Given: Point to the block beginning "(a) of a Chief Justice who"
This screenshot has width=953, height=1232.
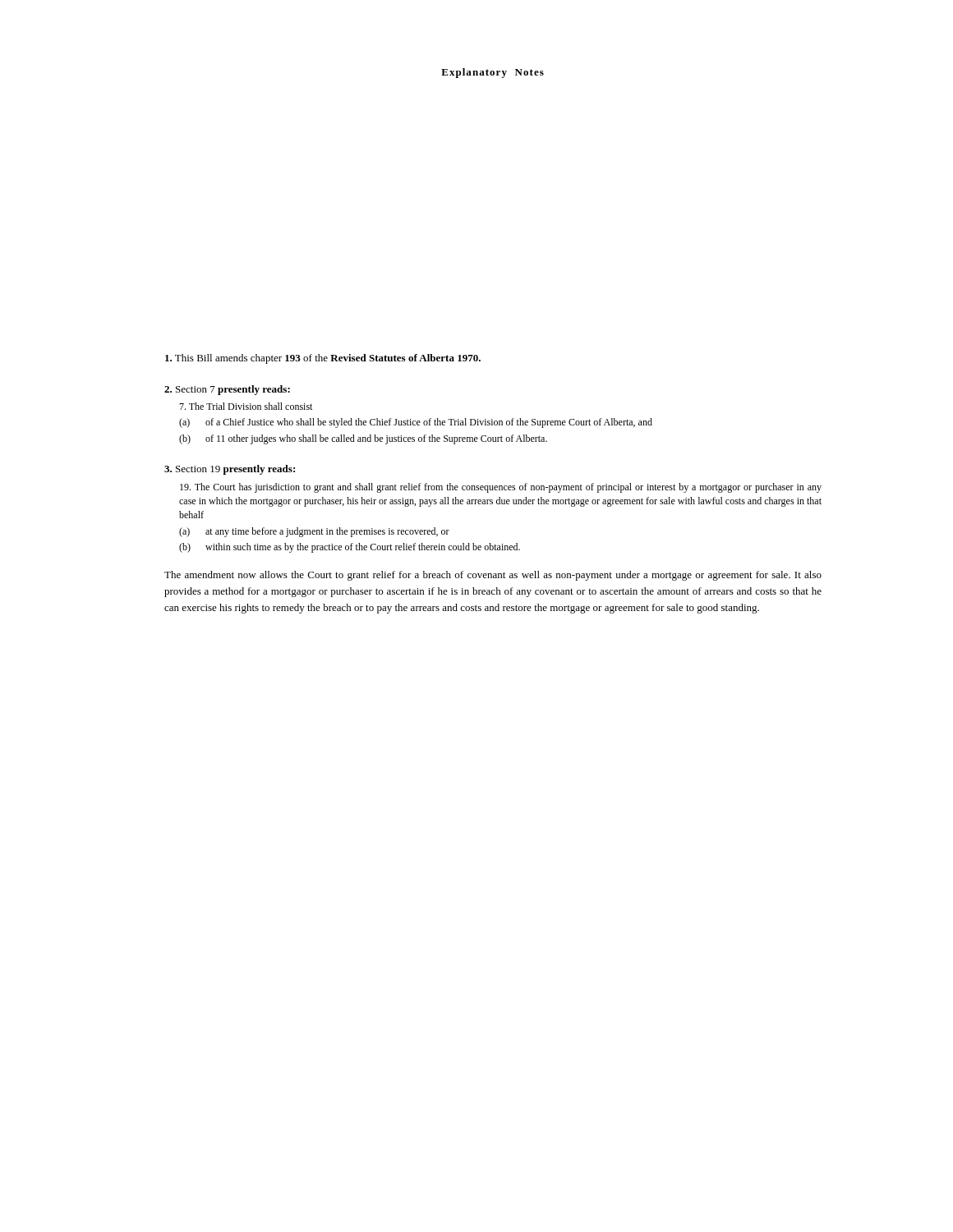Looking at the screenshot, I should (493, 423).
